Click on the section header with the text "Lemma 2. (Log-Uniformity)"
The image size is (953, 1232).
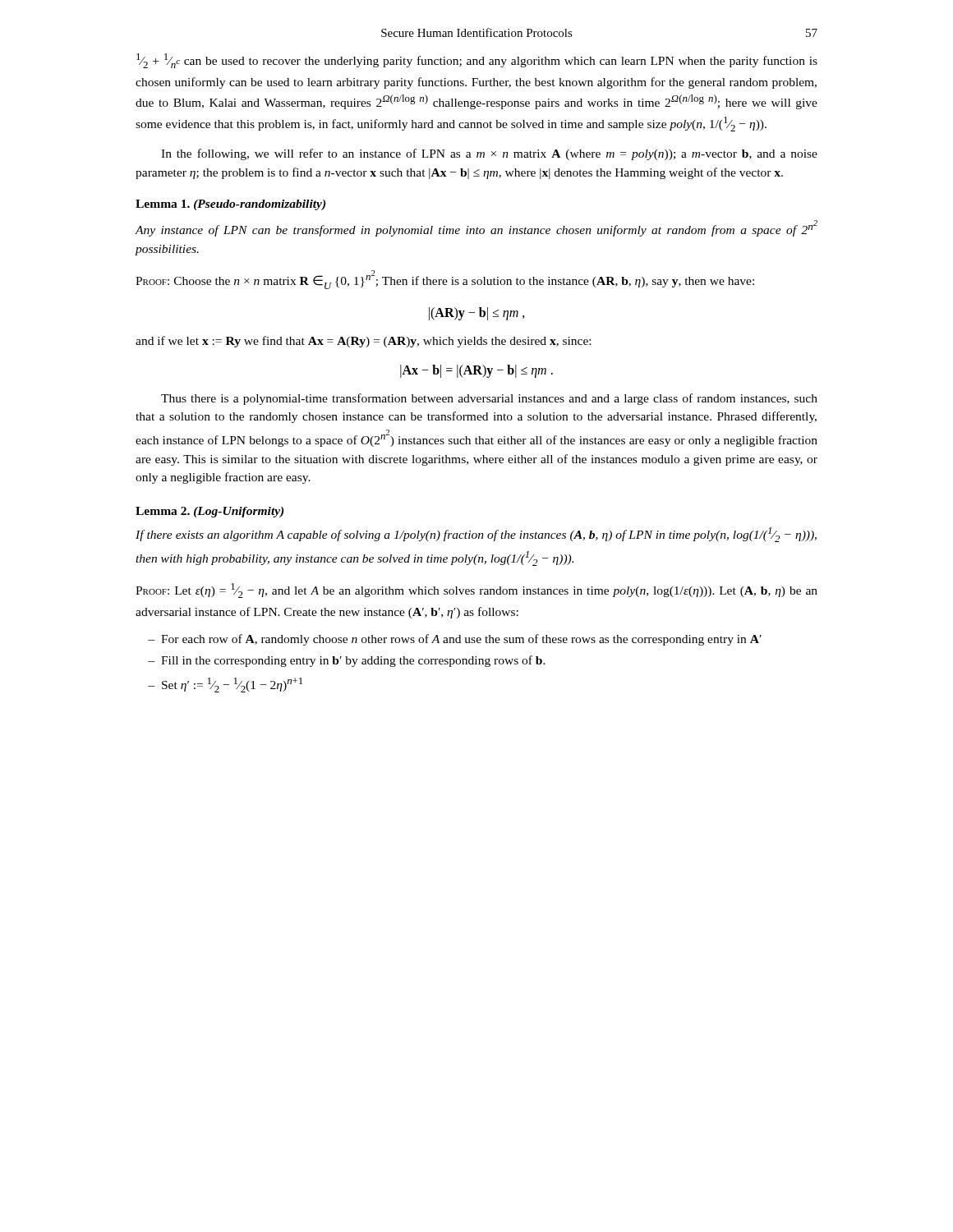[209, 512]
